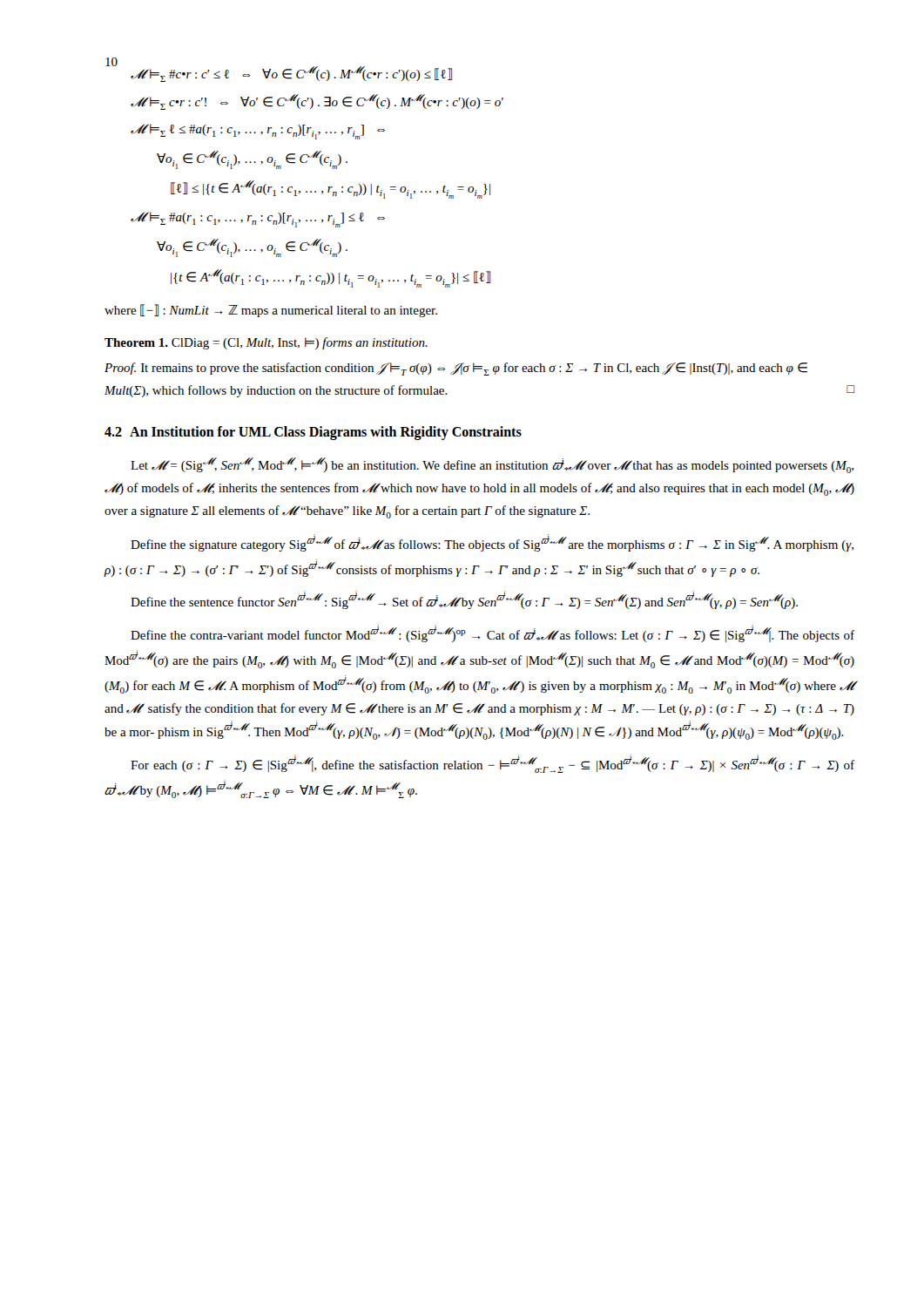This screenshot has width=924, height=1307.
Task: Locate the passage starting "Proof. It remains"
Action: [x=479, y=380]
